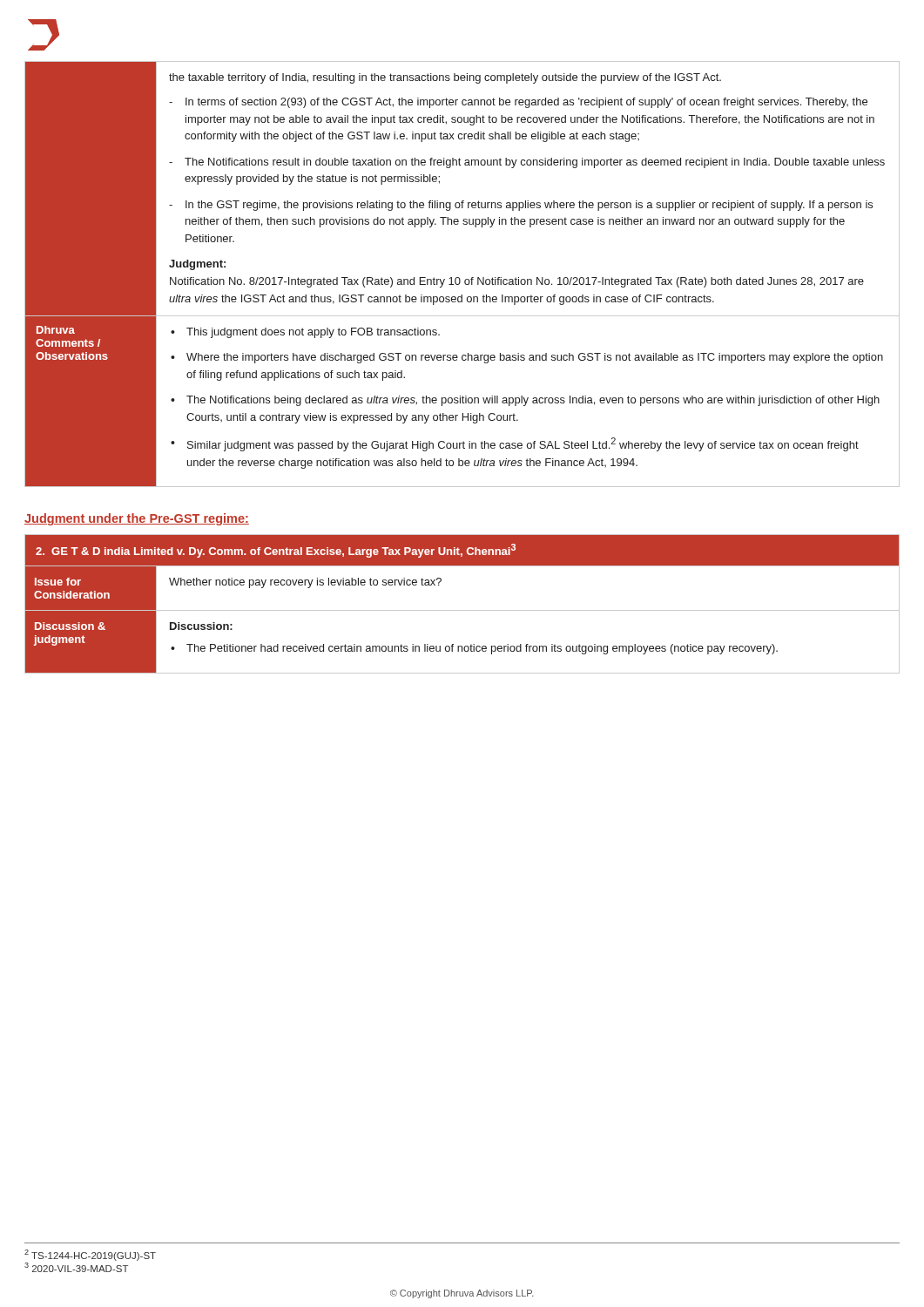Locate the section header containing "Judgment under the Pre-GST regime:"
Image resolution: width=924 pixels, height=1307 pixels.
(x=137, y=519)
